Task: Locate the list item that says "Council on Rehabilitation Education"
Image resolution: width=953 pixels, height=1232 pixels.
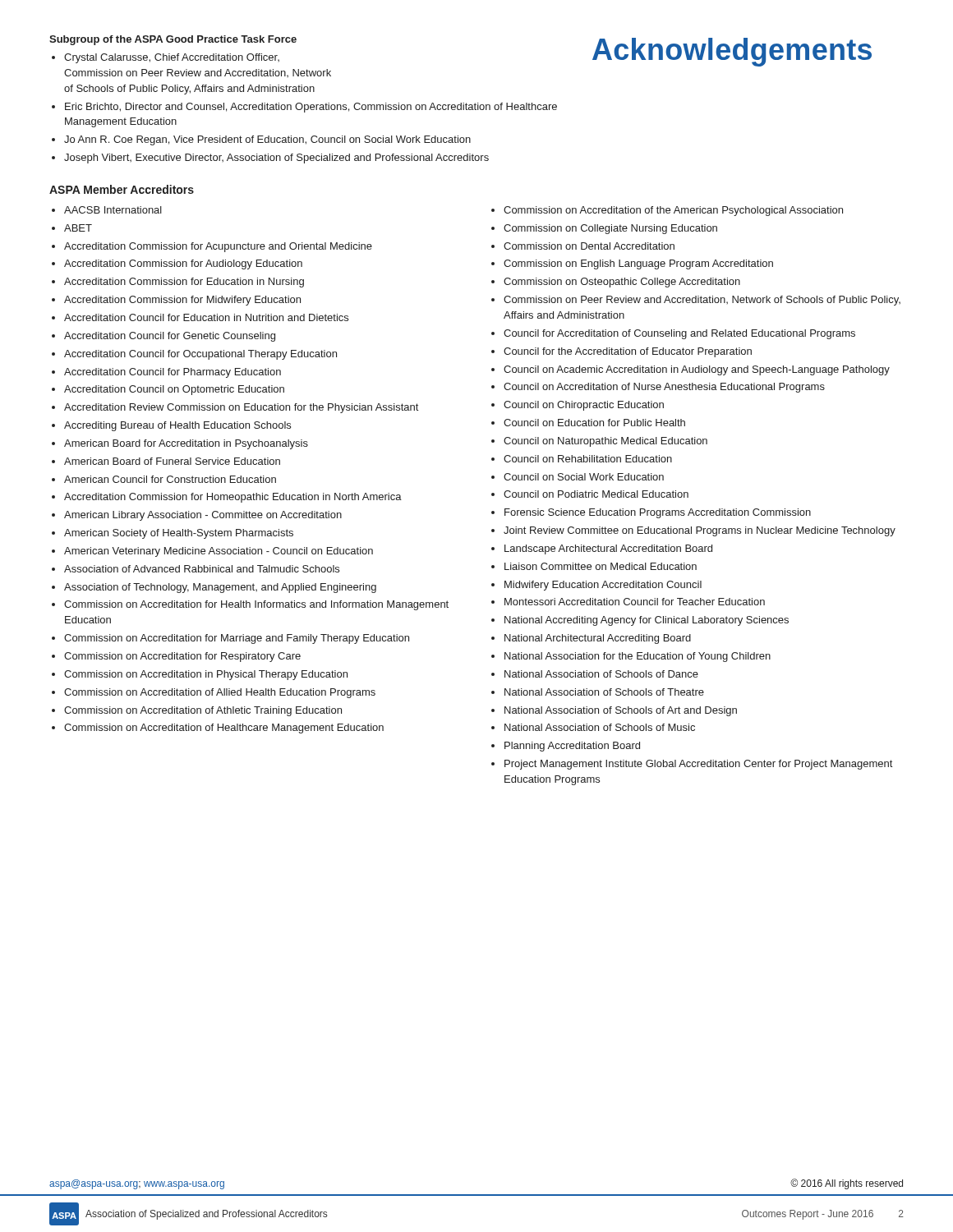Action: coord(588,458)
